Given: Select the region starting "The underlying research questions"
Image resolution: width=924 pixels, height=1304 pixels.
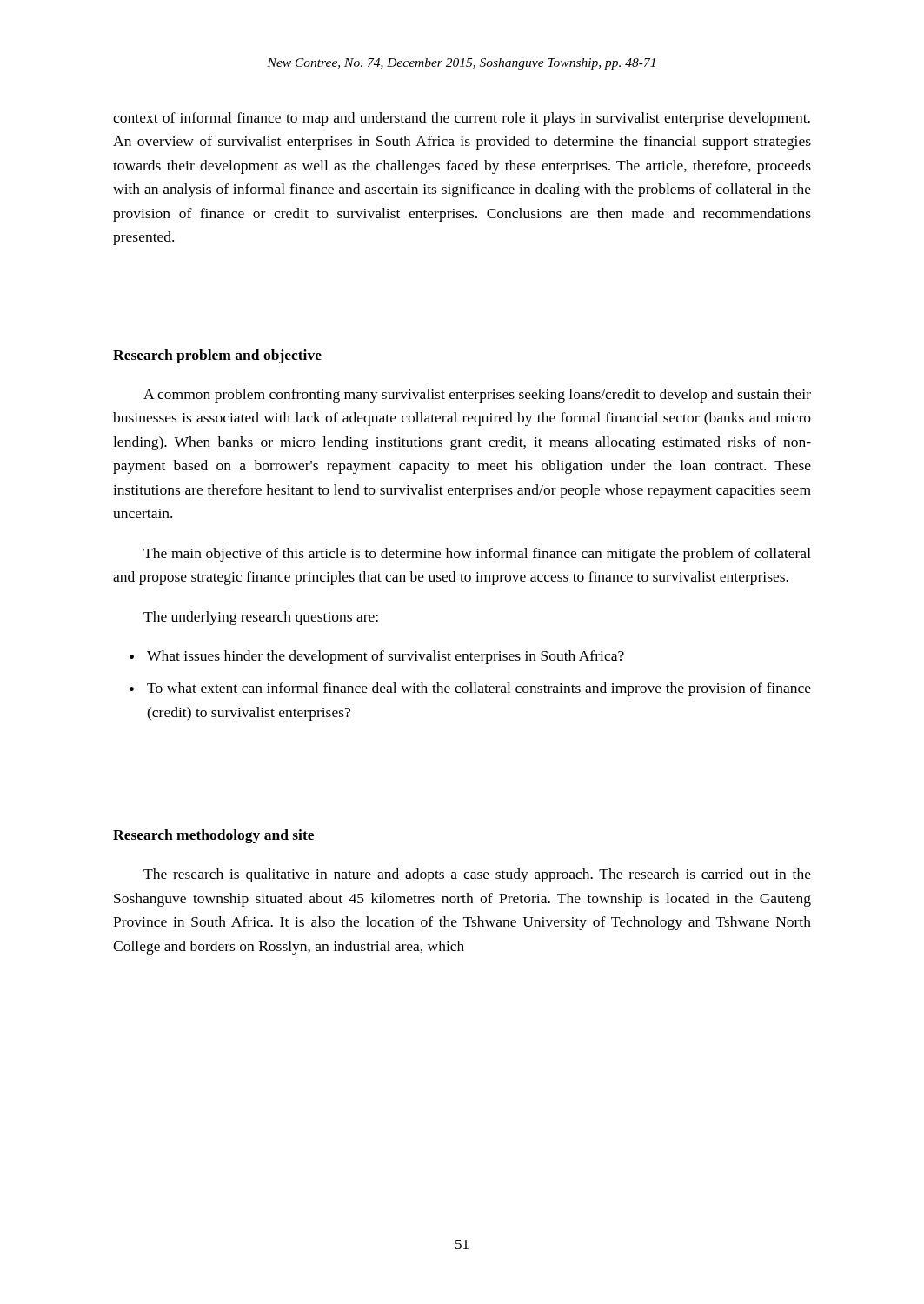Looking at the screenshot, I should click(x=261, y=616).
